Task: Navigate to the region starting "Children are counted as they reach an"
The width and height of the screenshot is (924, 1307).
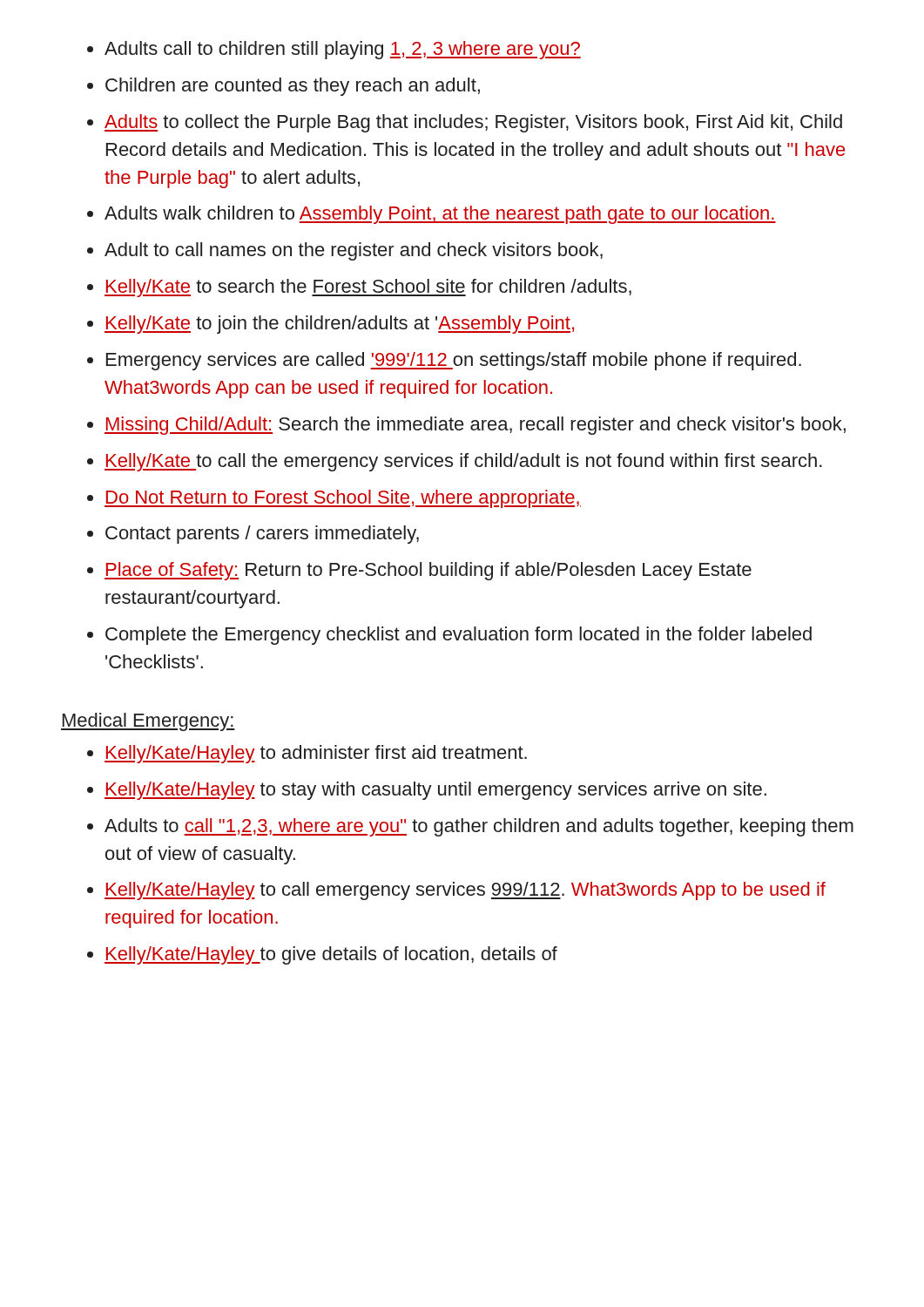Action: [484, 85]
